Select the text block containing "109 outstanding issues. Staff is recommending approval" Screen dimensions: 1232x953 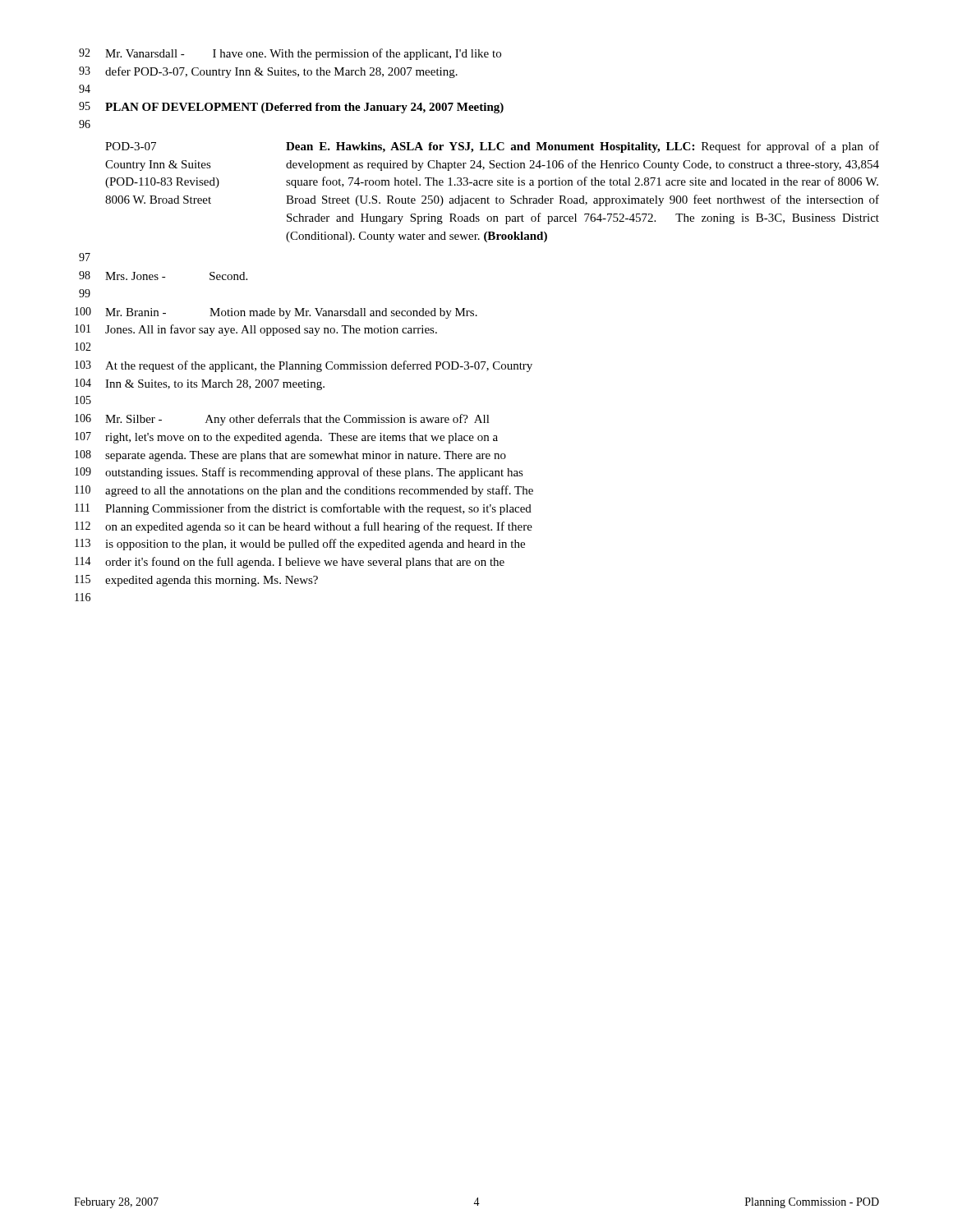[x=476, y=473]
